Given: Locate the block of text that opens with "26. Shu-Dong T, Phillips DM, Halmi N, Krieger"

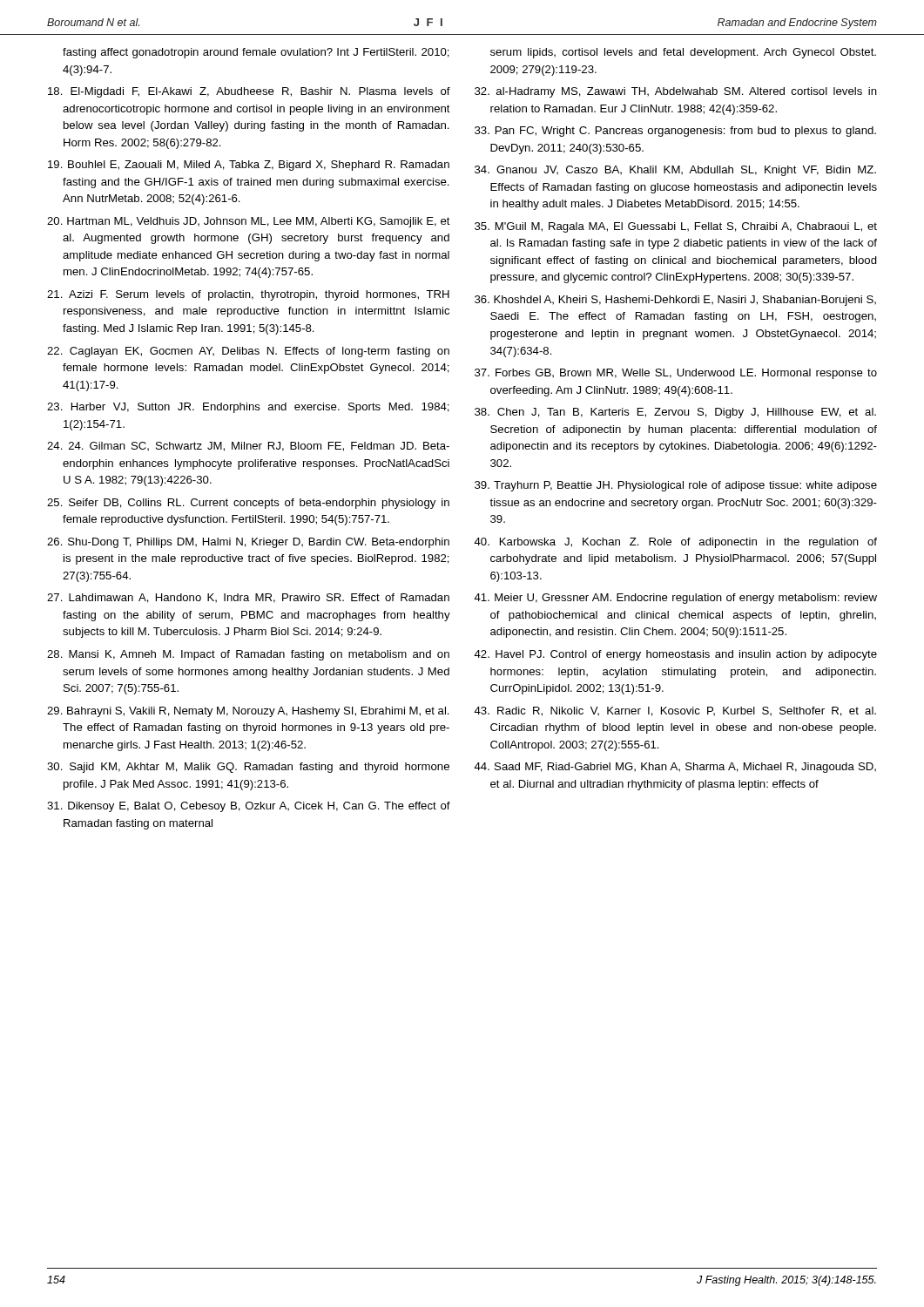Looking at the screenshot, I should click(248, 558).
